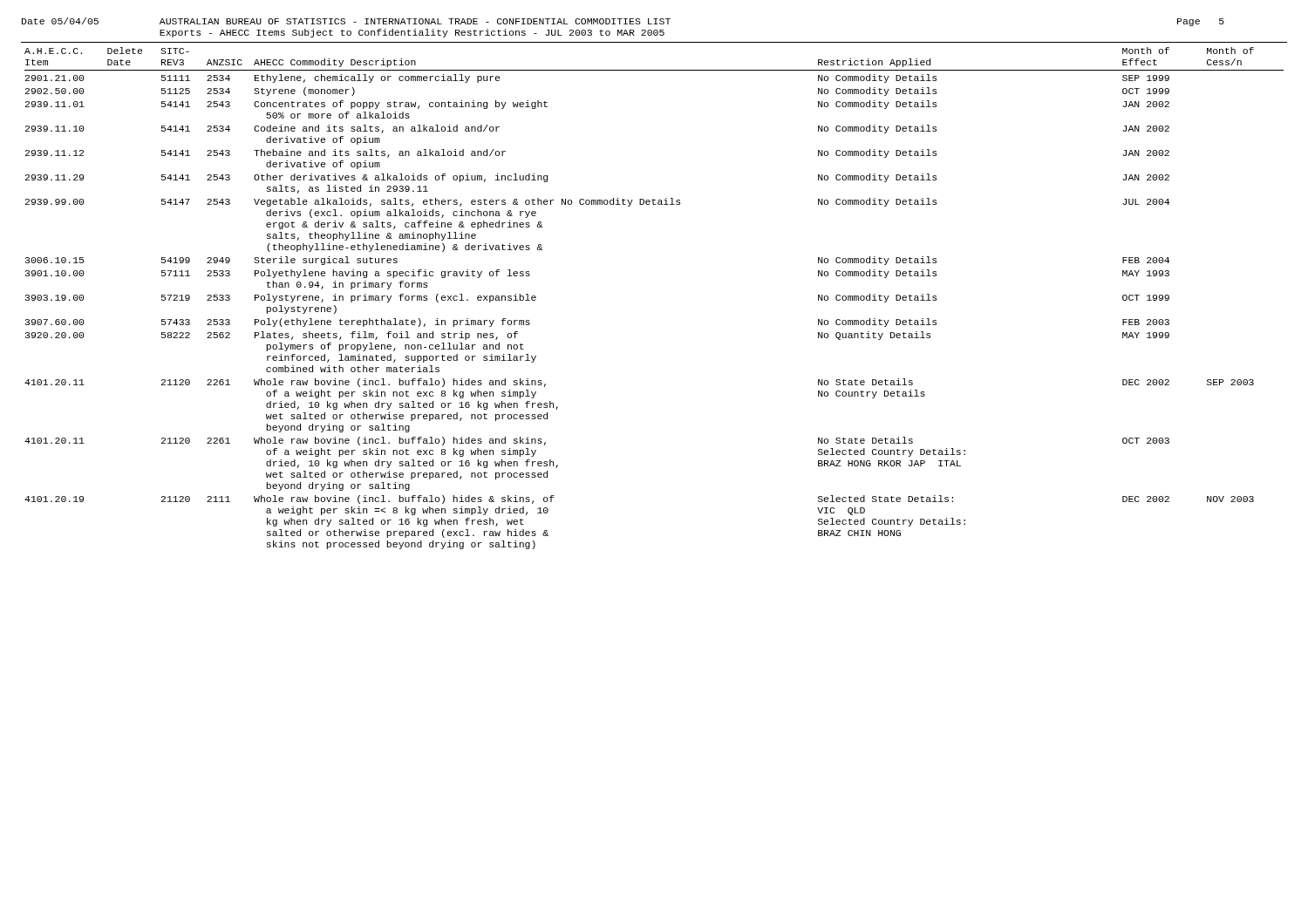Click on the table containing "Plates, sheets, film, foil and"
The height and width of the screenshot is (924, 1308).
(654, 298)
